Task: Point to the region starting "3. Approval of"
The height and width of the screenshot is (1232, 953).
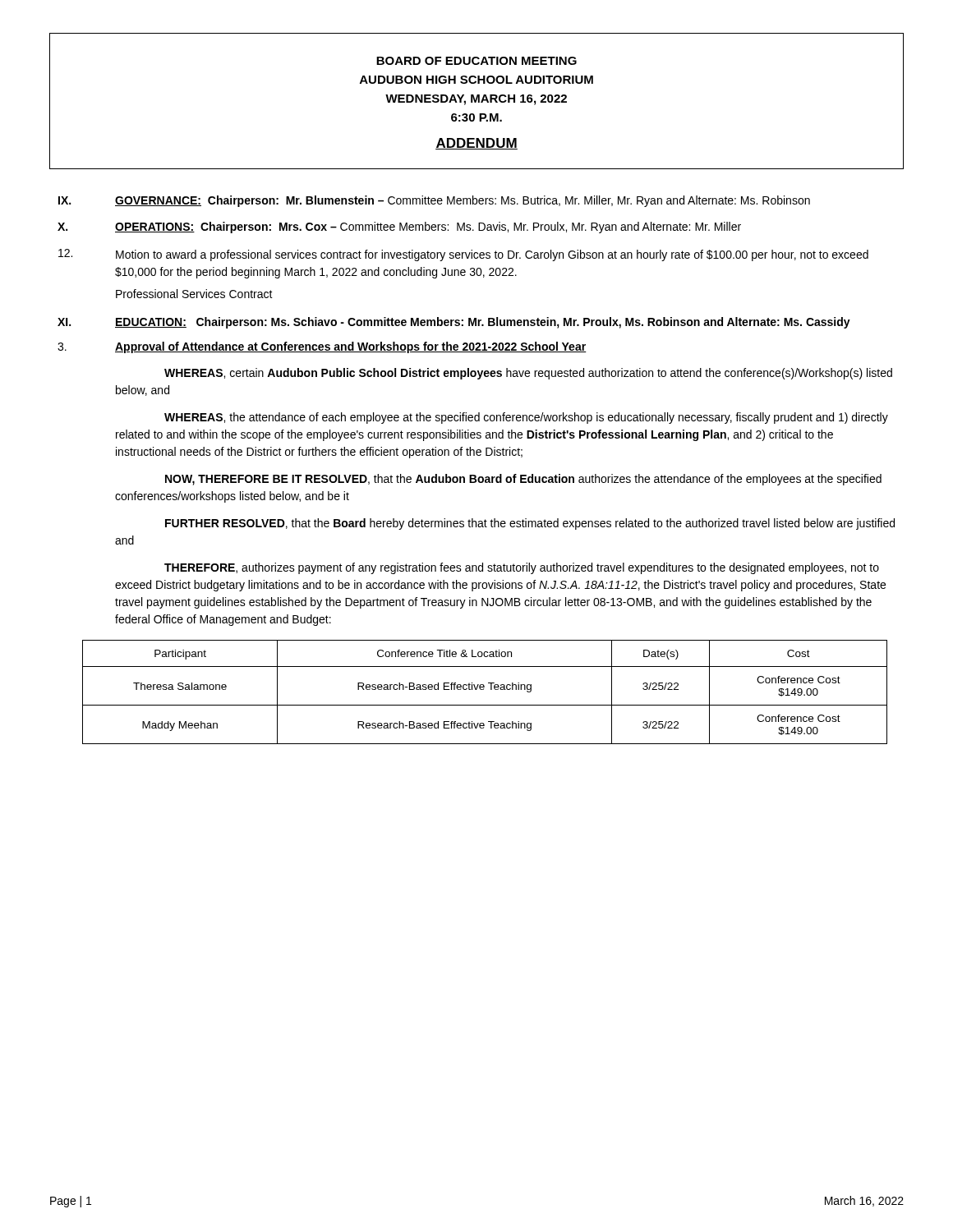Action: pyautogui.click(x=476, y=347)
